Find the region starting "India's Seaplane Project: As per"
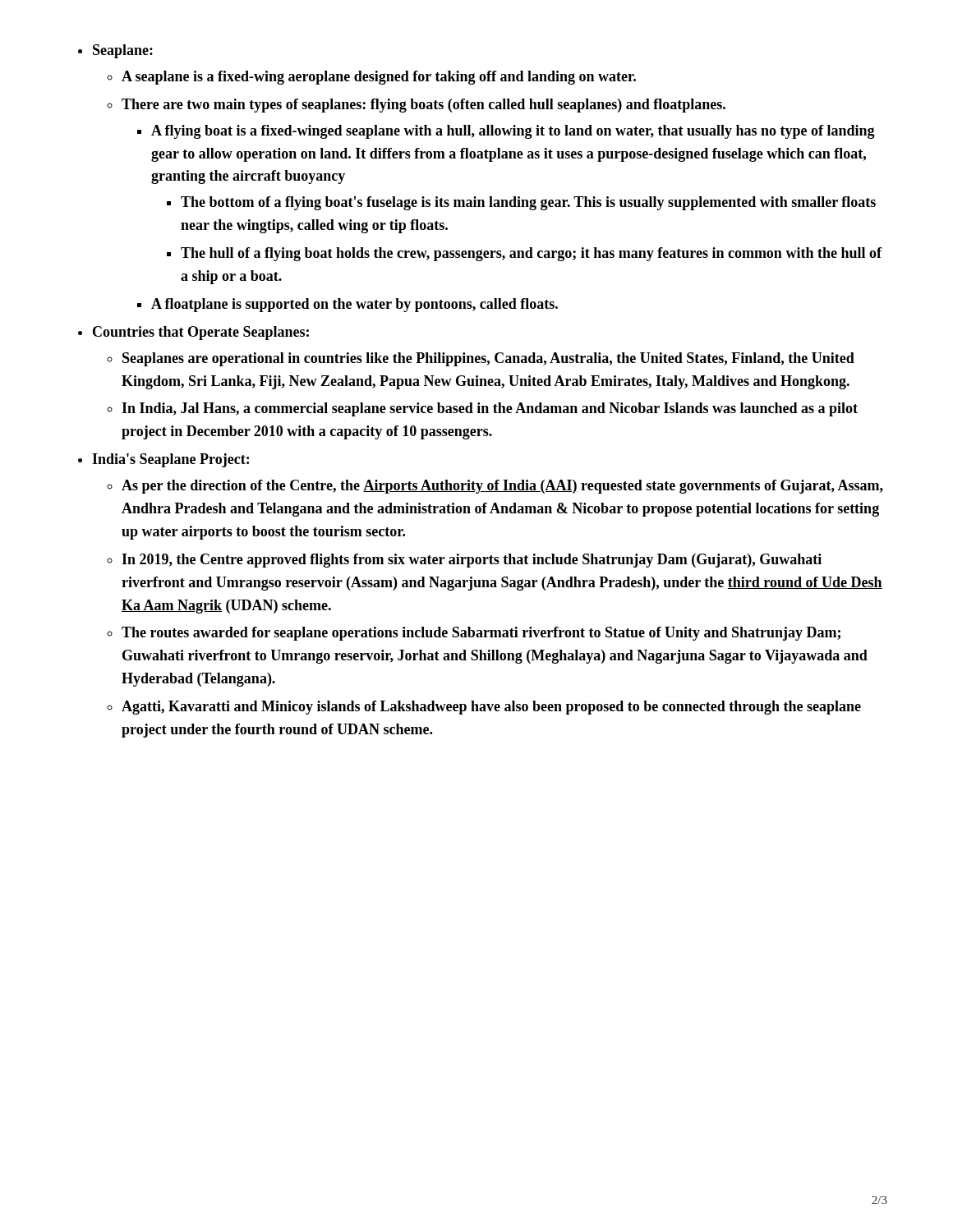953x1232 pixels. [490, 596]
